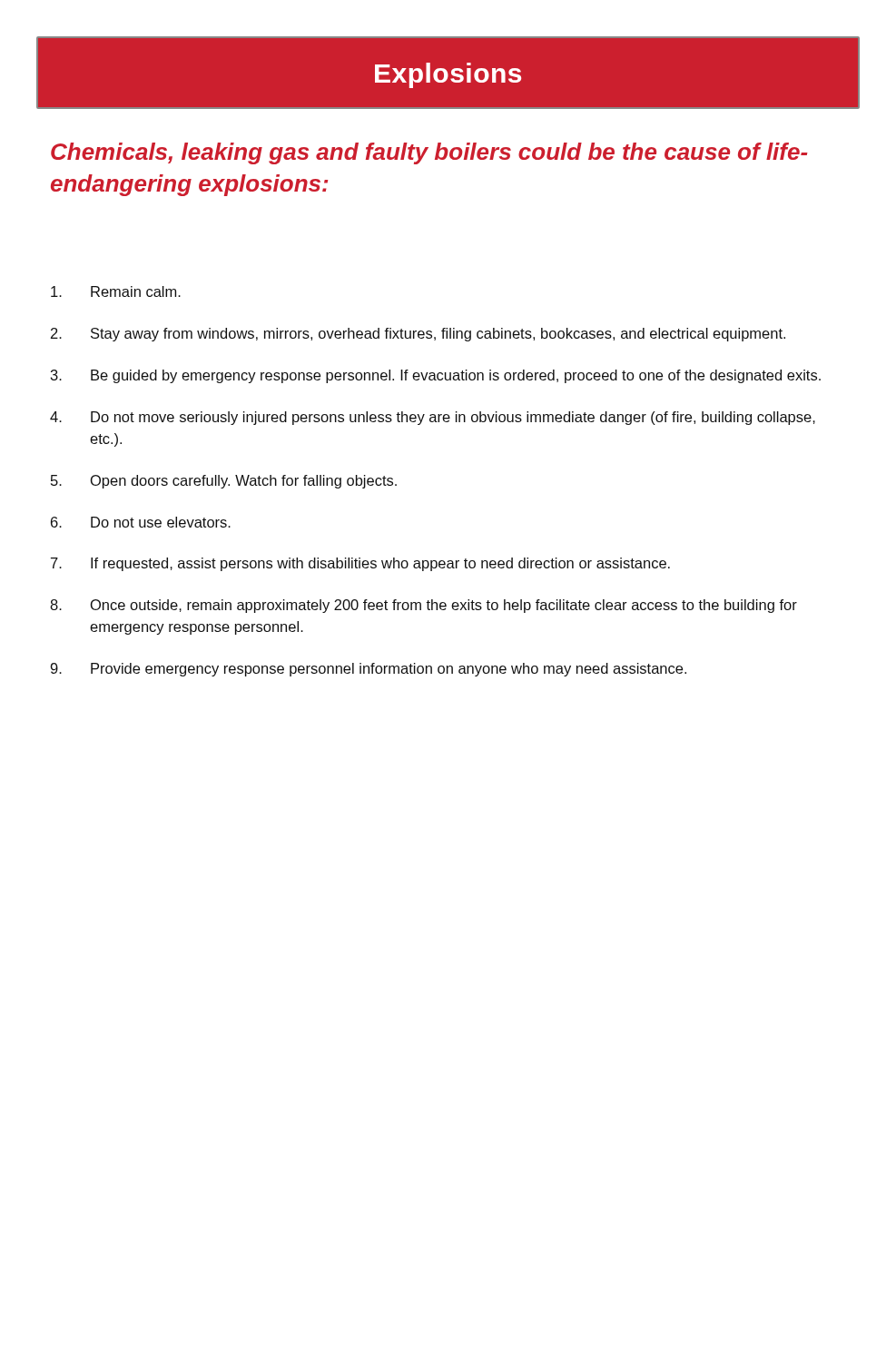Locate the region starting "6. Do not use elevators."
The width and height of the screenshot is (896, 1362).
141,522
